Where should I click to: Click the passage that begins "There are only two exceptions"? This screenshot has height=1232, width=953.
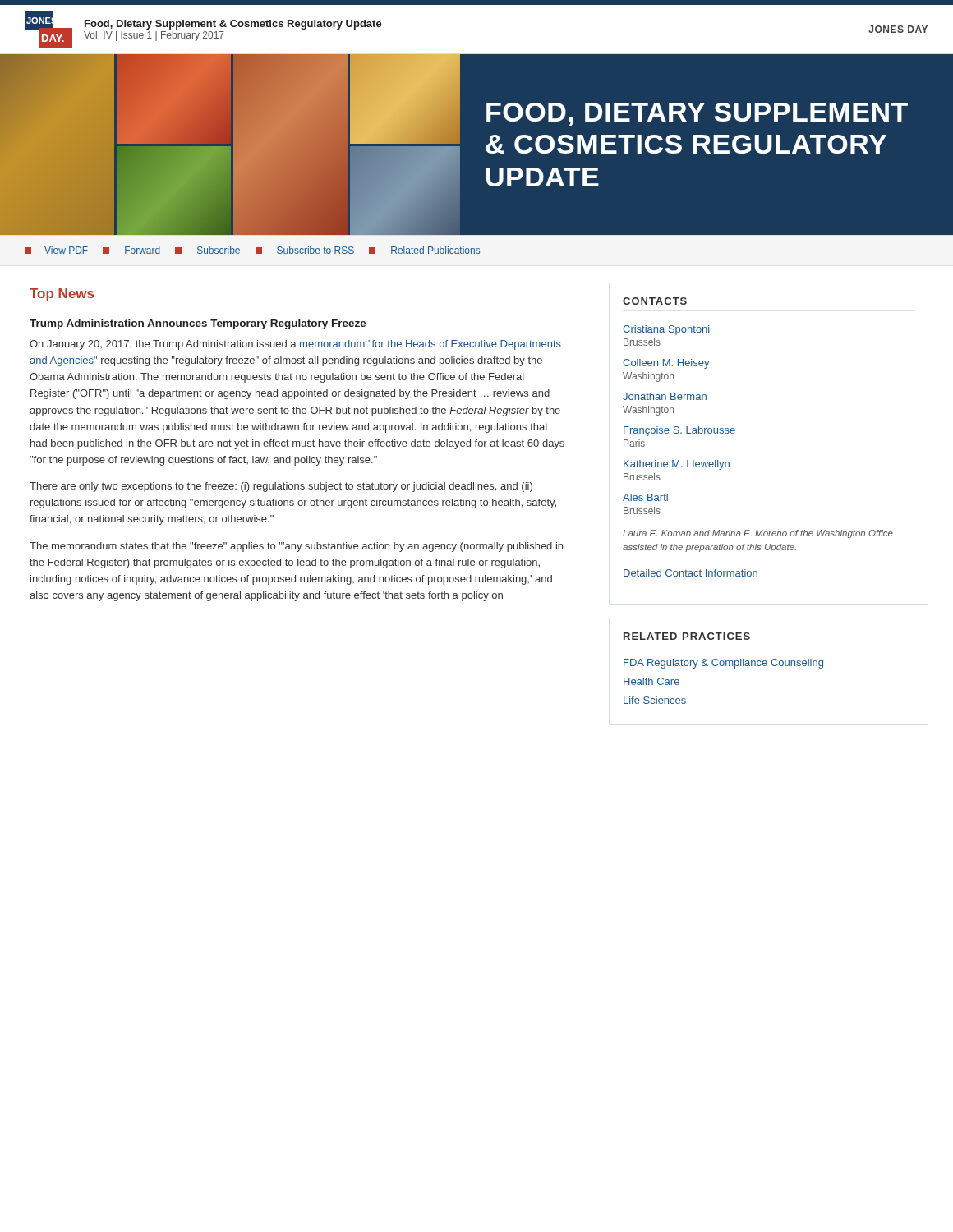293,502
